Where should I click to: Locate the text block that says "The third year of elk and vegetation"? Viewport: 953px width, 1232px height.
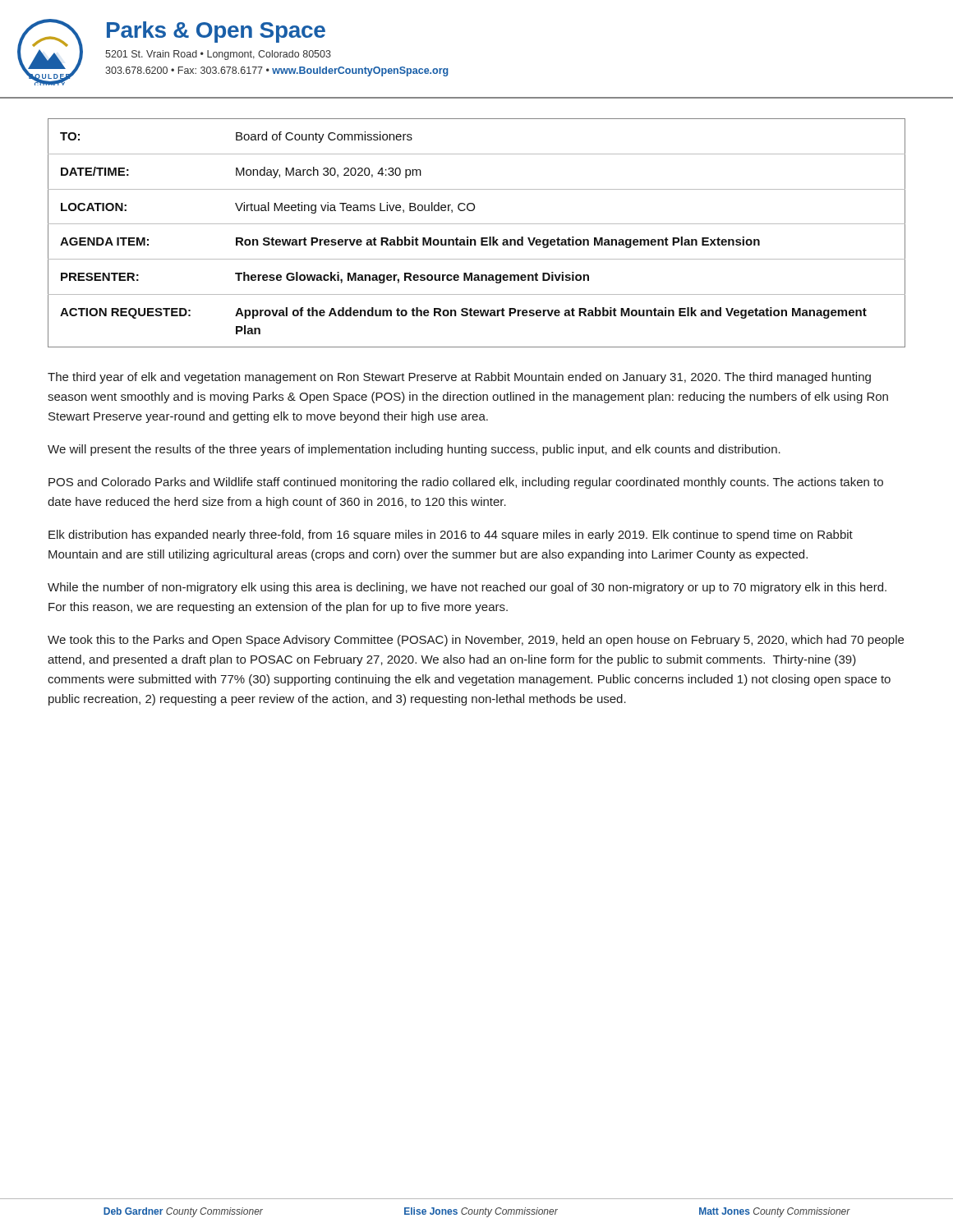coord(476,397)
